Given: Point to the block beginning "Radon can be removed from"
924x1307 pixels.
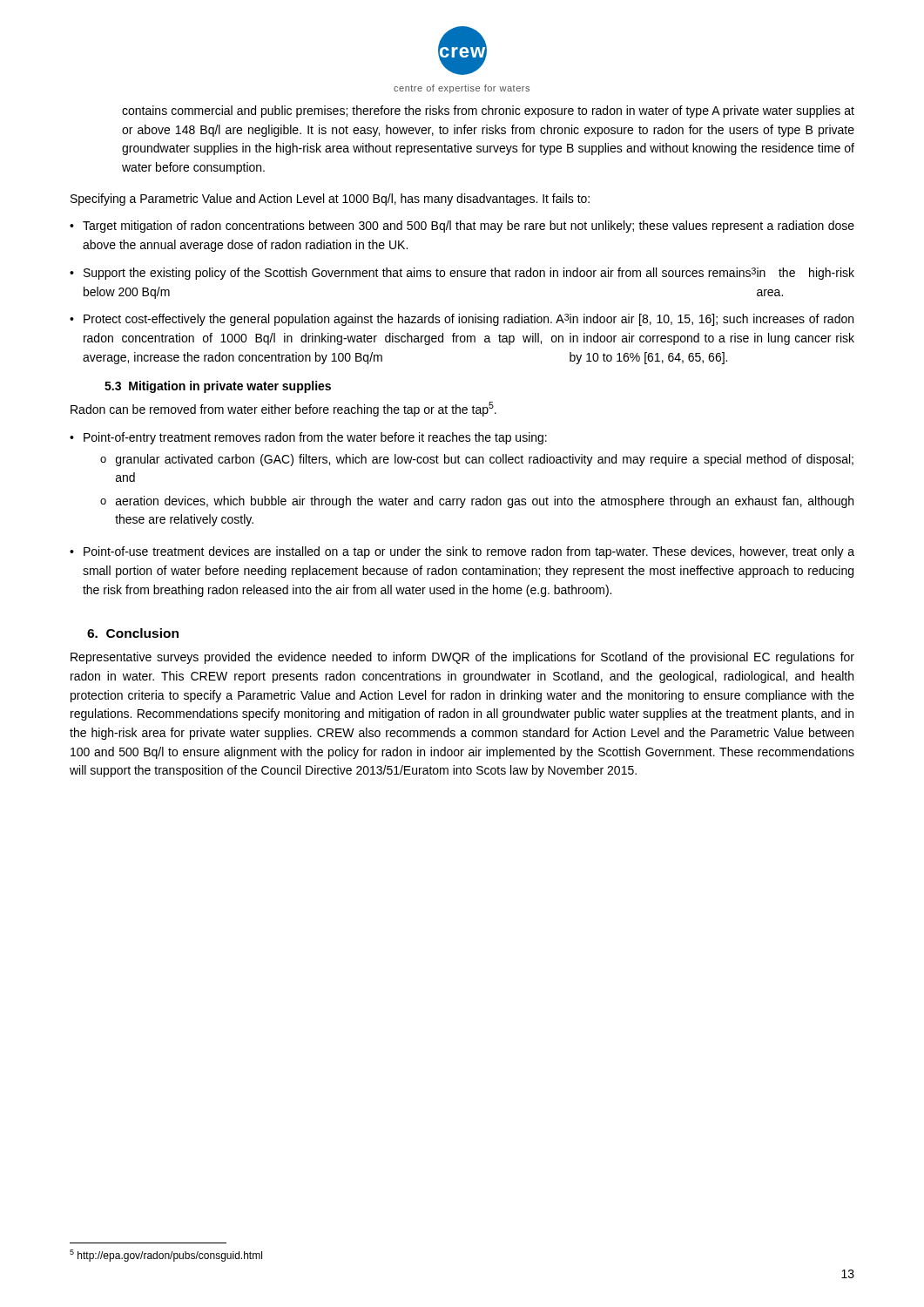Looking at the screenshot, I should click(283, 408).
